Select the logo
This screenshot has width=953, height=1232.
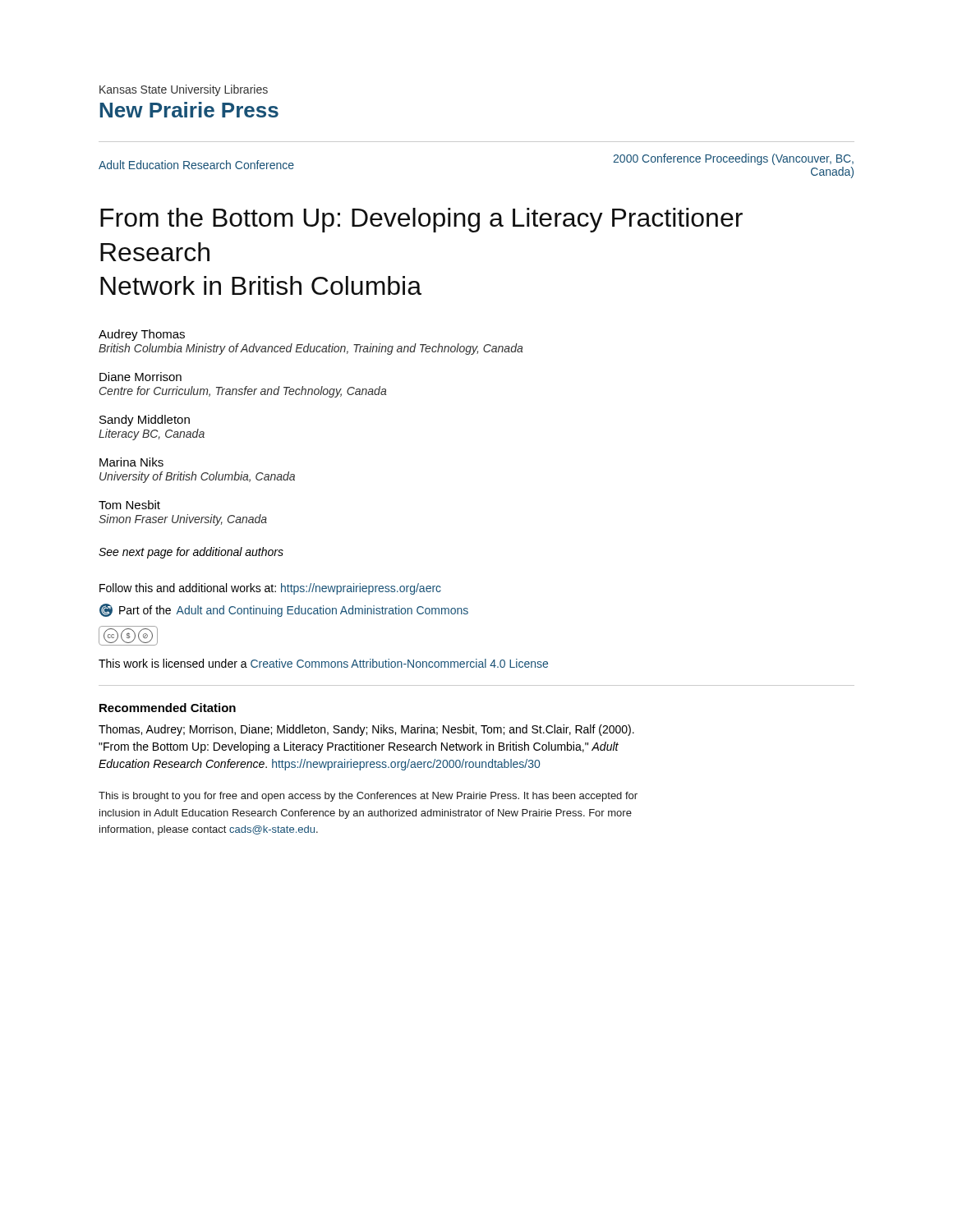click(476, 639)
